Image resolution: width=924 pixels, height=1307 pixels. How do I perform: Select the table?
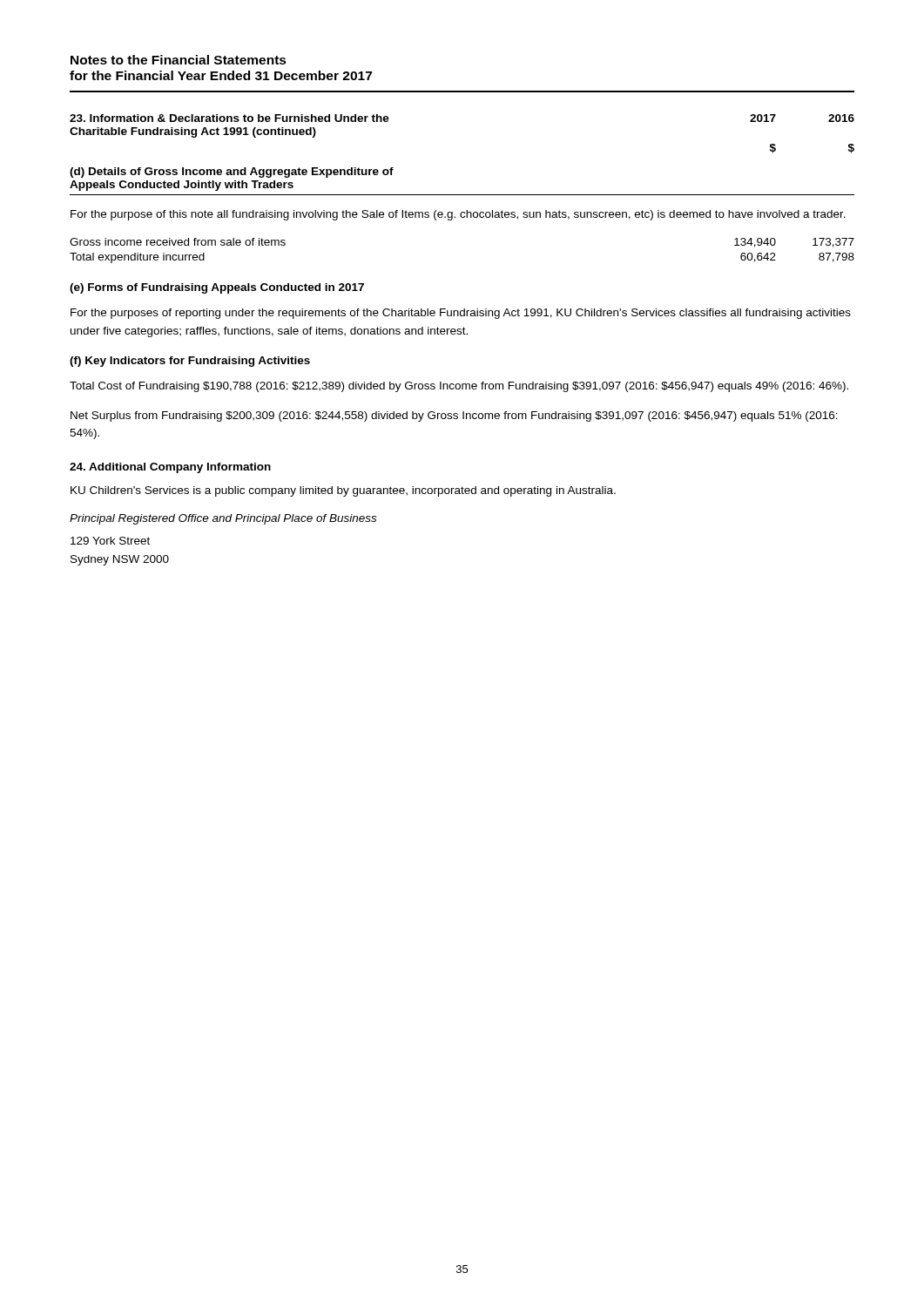[x=462, y=249]
